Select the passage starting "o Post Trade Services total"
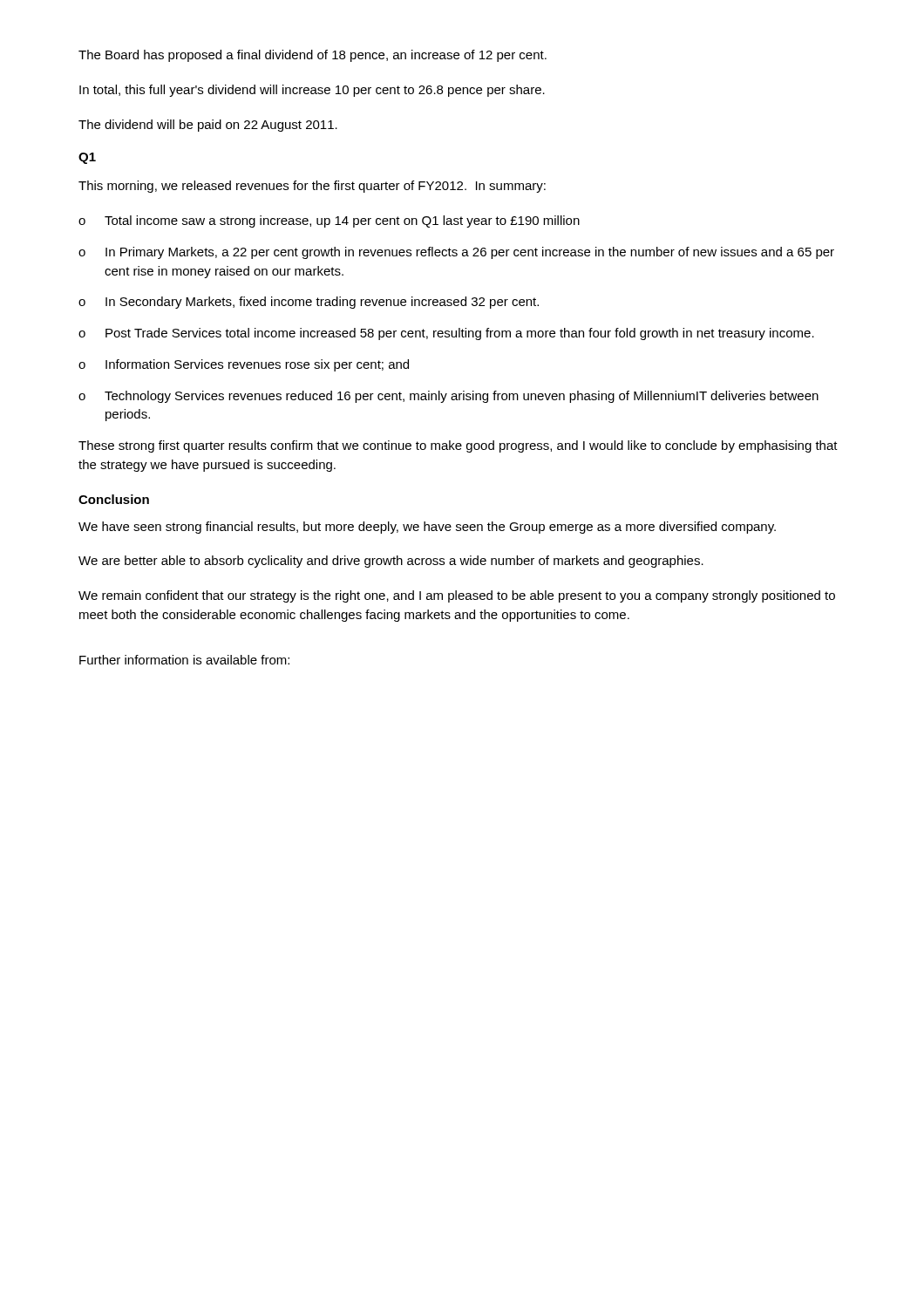Screen dimensions: 1308x924 (462, 333)
